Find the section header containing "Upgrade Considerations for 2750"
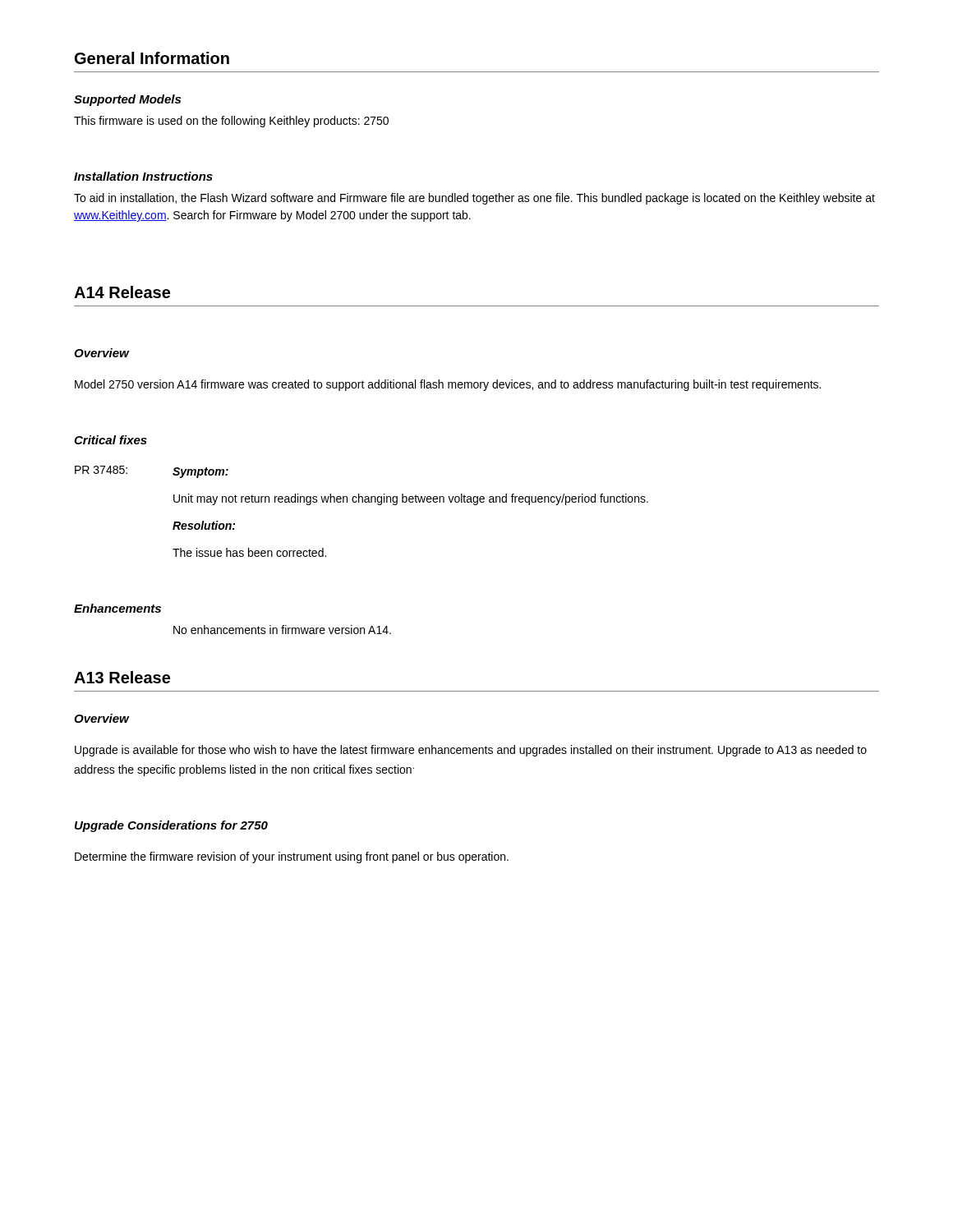953x1232 pixels. tap(171, 826)
